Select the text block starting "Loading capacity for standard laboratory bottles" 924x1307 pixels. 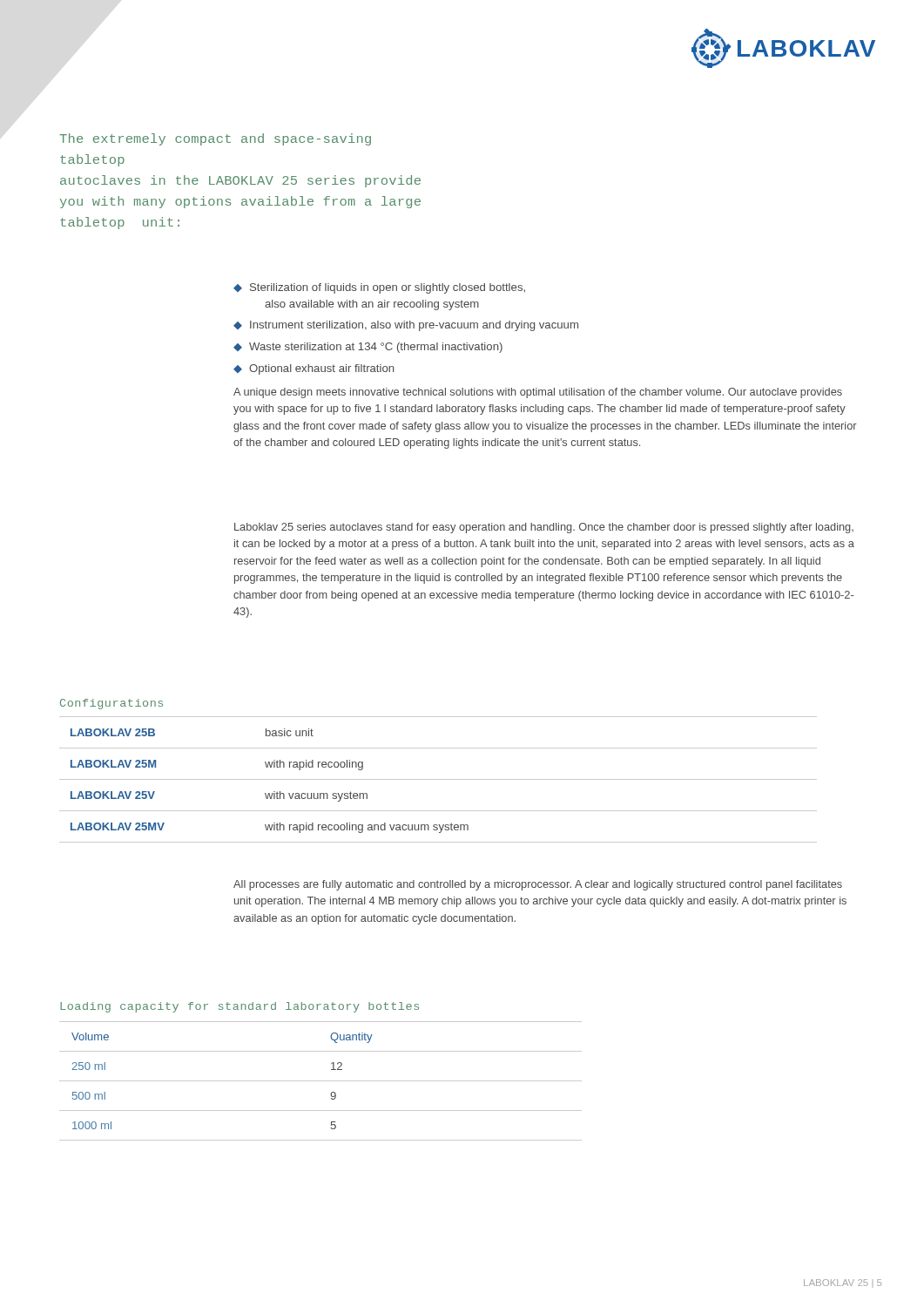(x=240, y=1007)
